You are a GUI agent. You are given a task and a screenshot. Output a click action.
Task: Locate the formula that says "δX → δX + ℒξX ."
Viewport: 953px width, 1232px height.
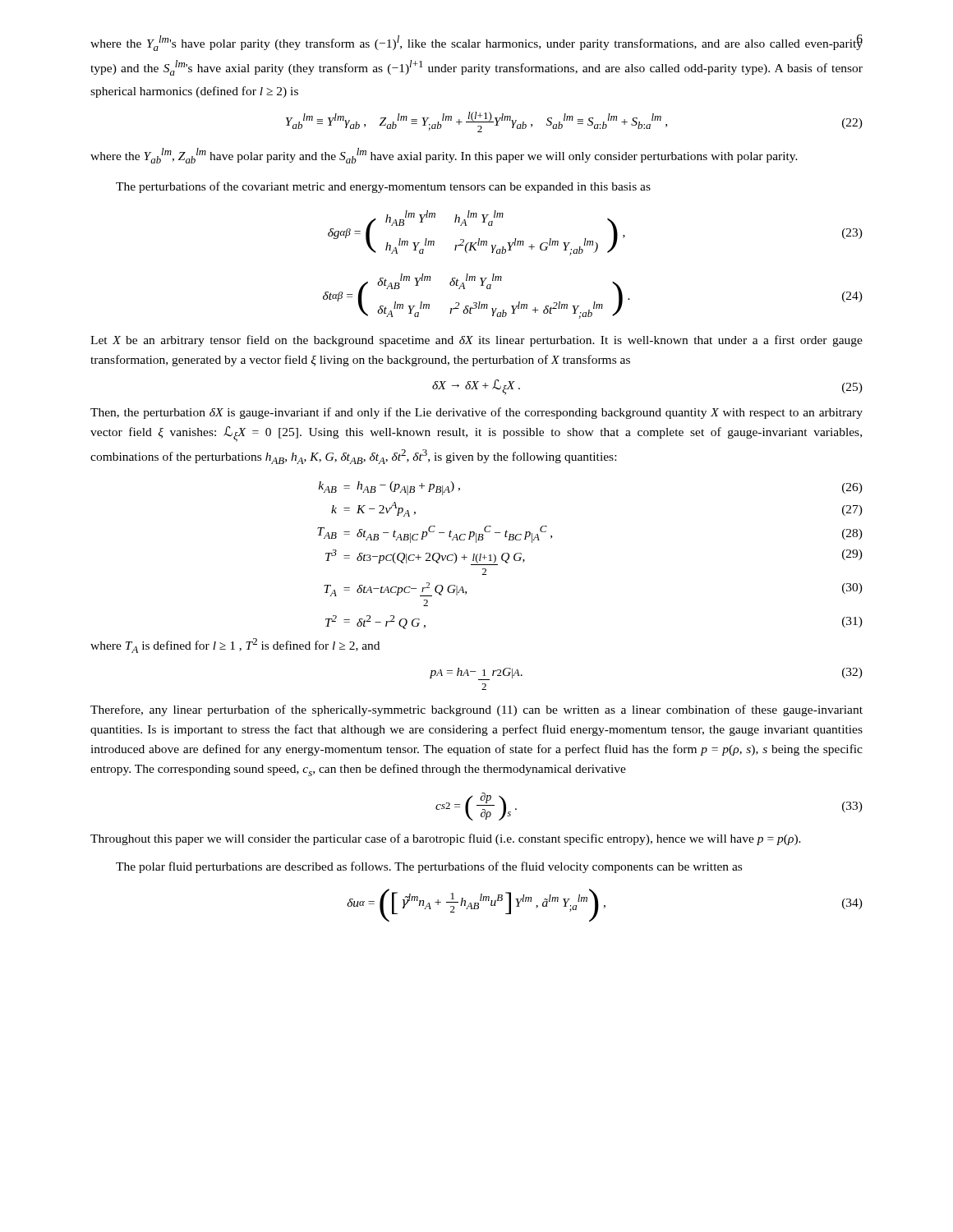click(x=476, y=387)
